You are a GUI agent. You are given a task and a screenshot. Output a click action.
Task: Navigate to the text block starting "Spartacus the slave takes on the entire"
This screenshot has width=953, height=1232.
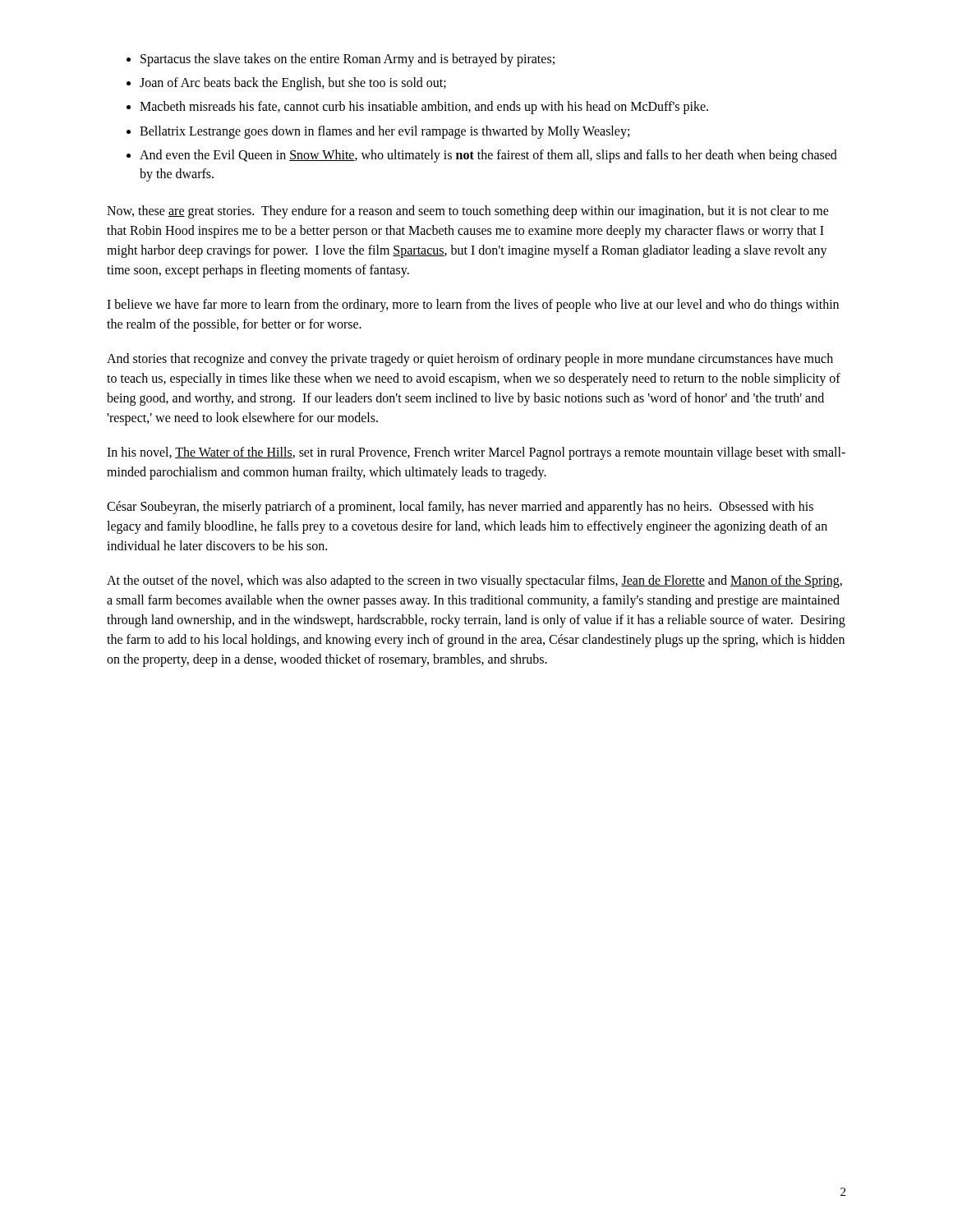[485, 116]
